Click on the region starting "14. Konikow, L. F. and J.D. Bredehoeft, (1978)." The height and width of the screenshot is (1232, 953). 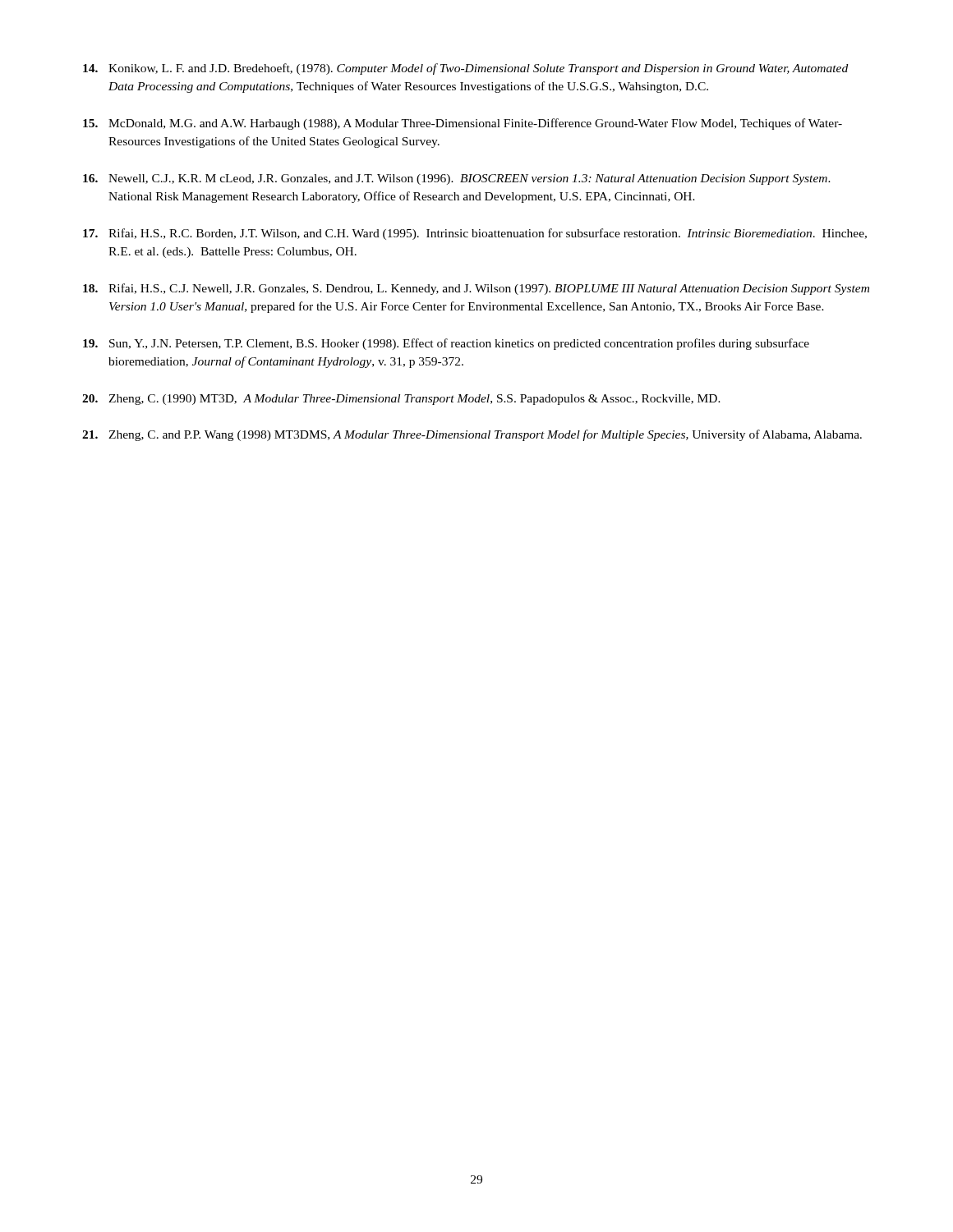pyautogui.click(x=476, y=78)
